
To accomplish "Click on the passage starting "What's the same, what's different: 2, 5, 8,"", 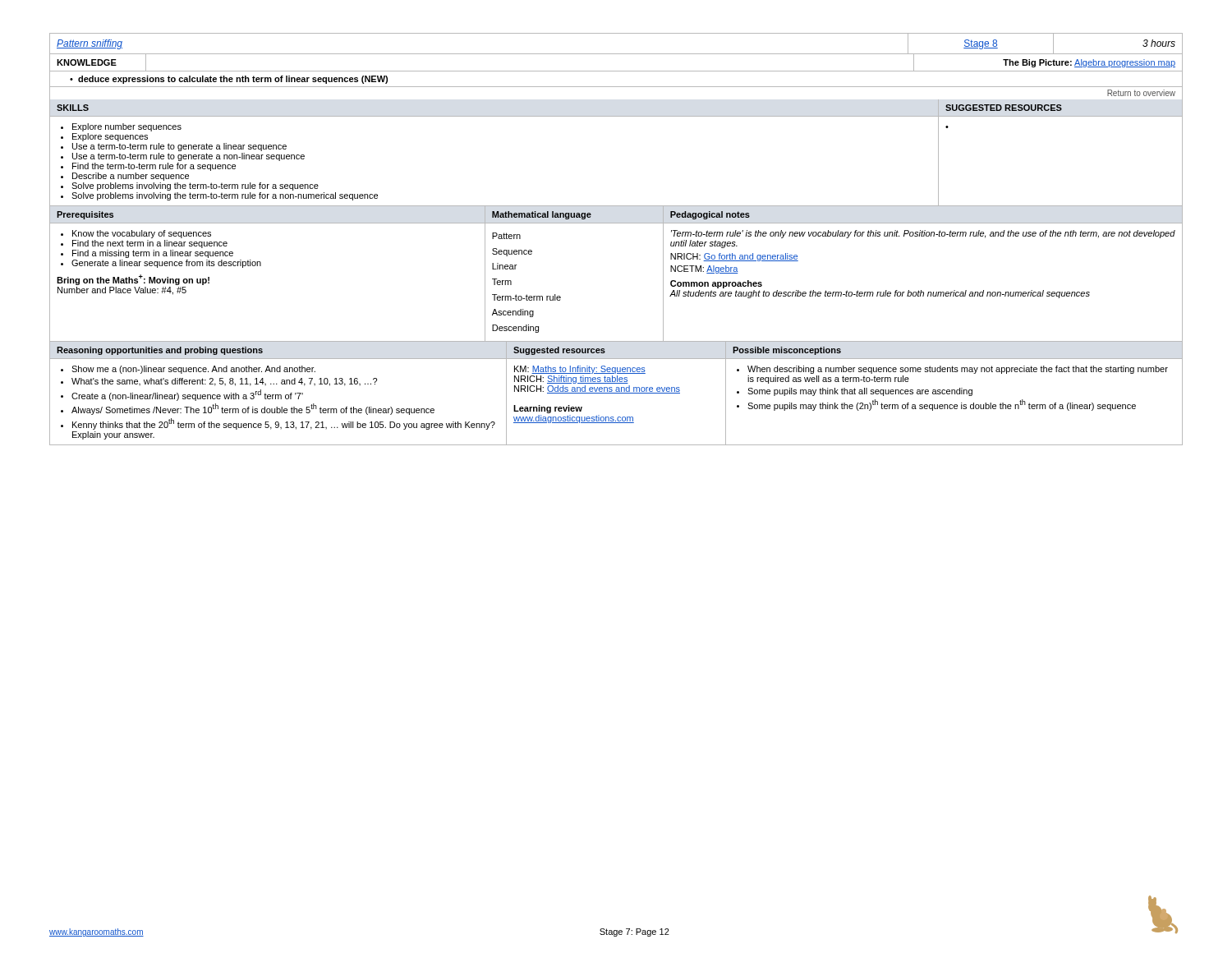I will [225, 381].
